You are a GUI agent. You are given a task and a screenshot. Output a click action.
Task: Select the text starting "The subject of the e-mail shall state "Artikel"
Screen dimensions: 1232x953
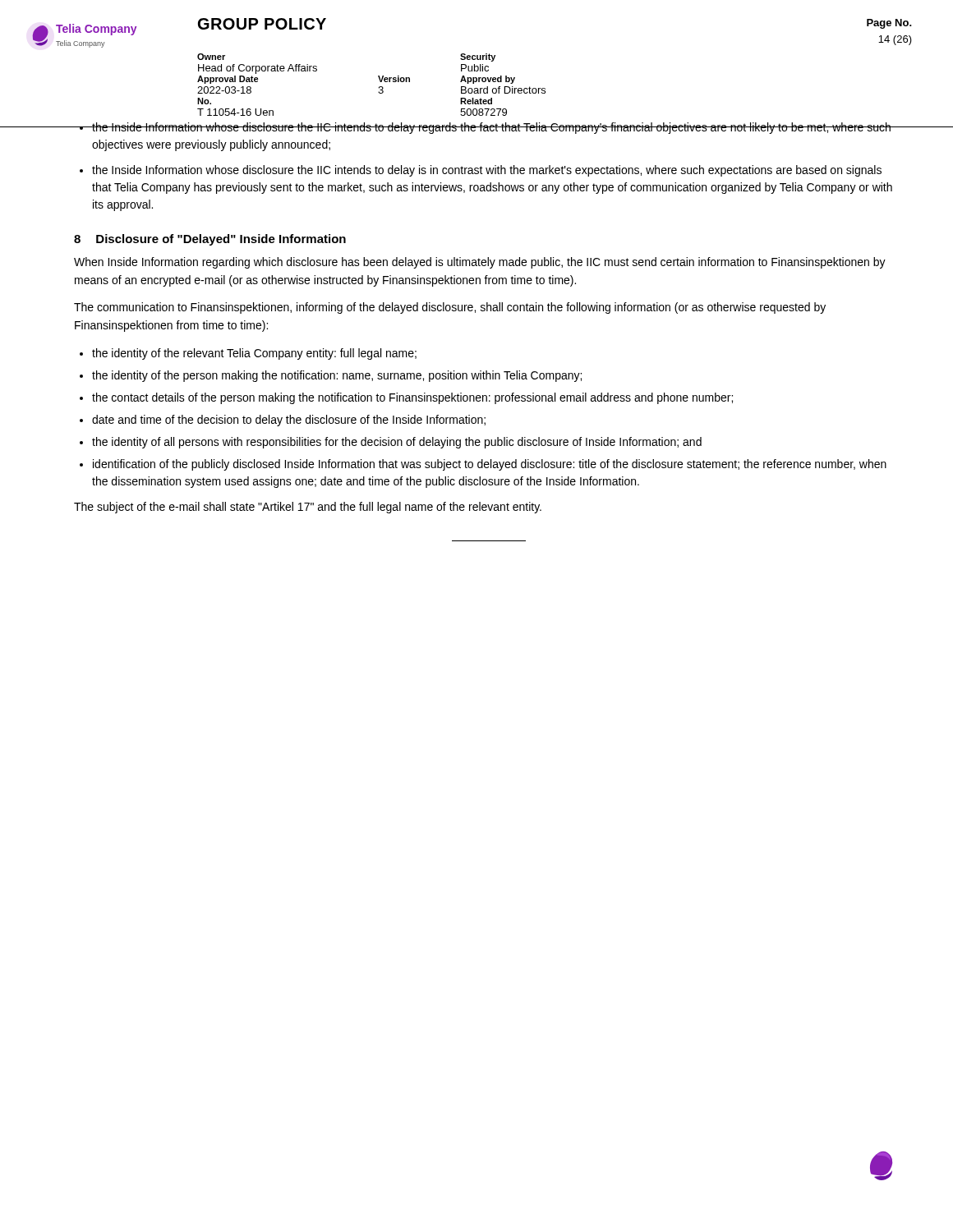click(308, 507)
